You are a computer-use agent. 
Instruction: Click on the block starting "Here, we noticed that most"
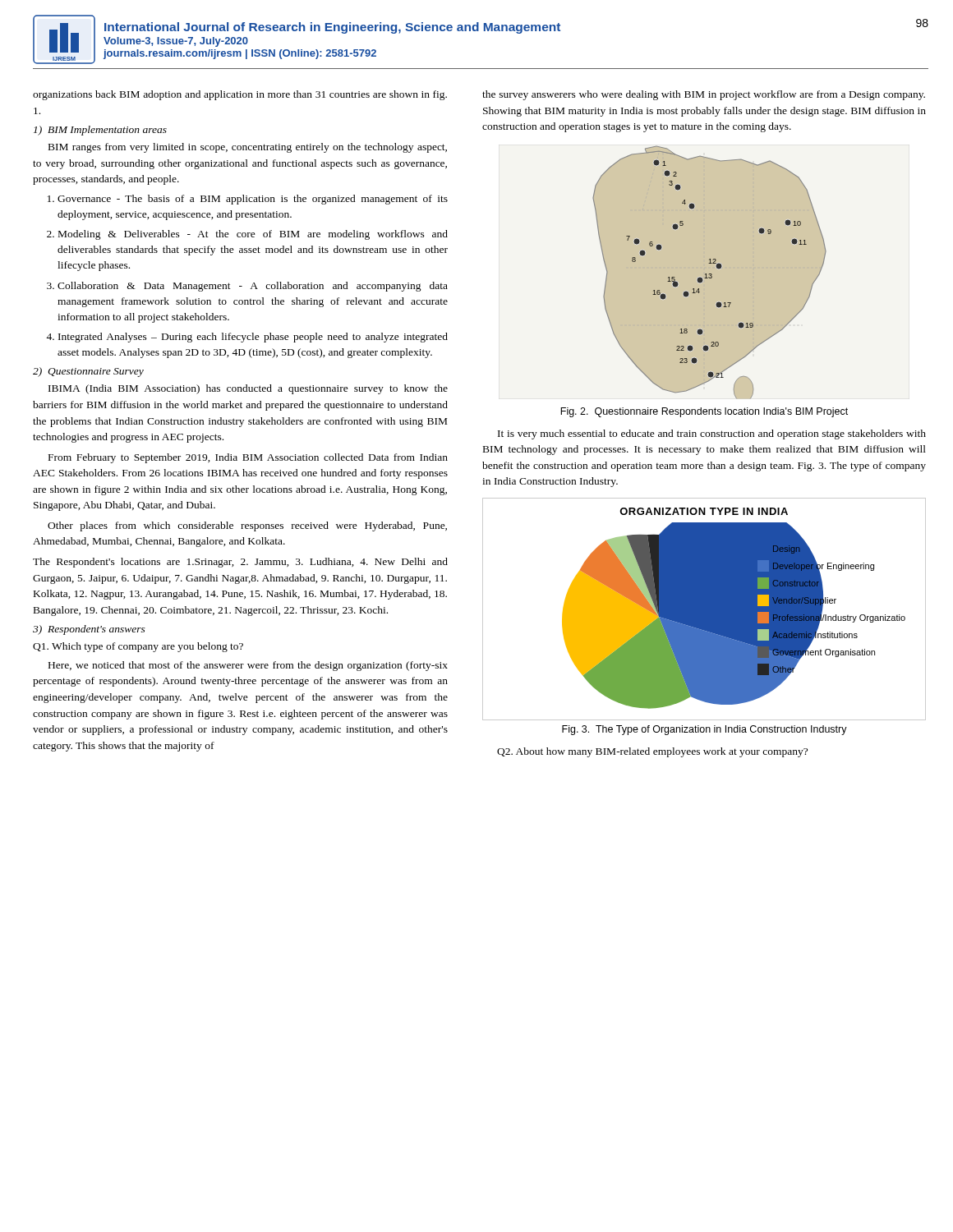click(x=240, y=705)
